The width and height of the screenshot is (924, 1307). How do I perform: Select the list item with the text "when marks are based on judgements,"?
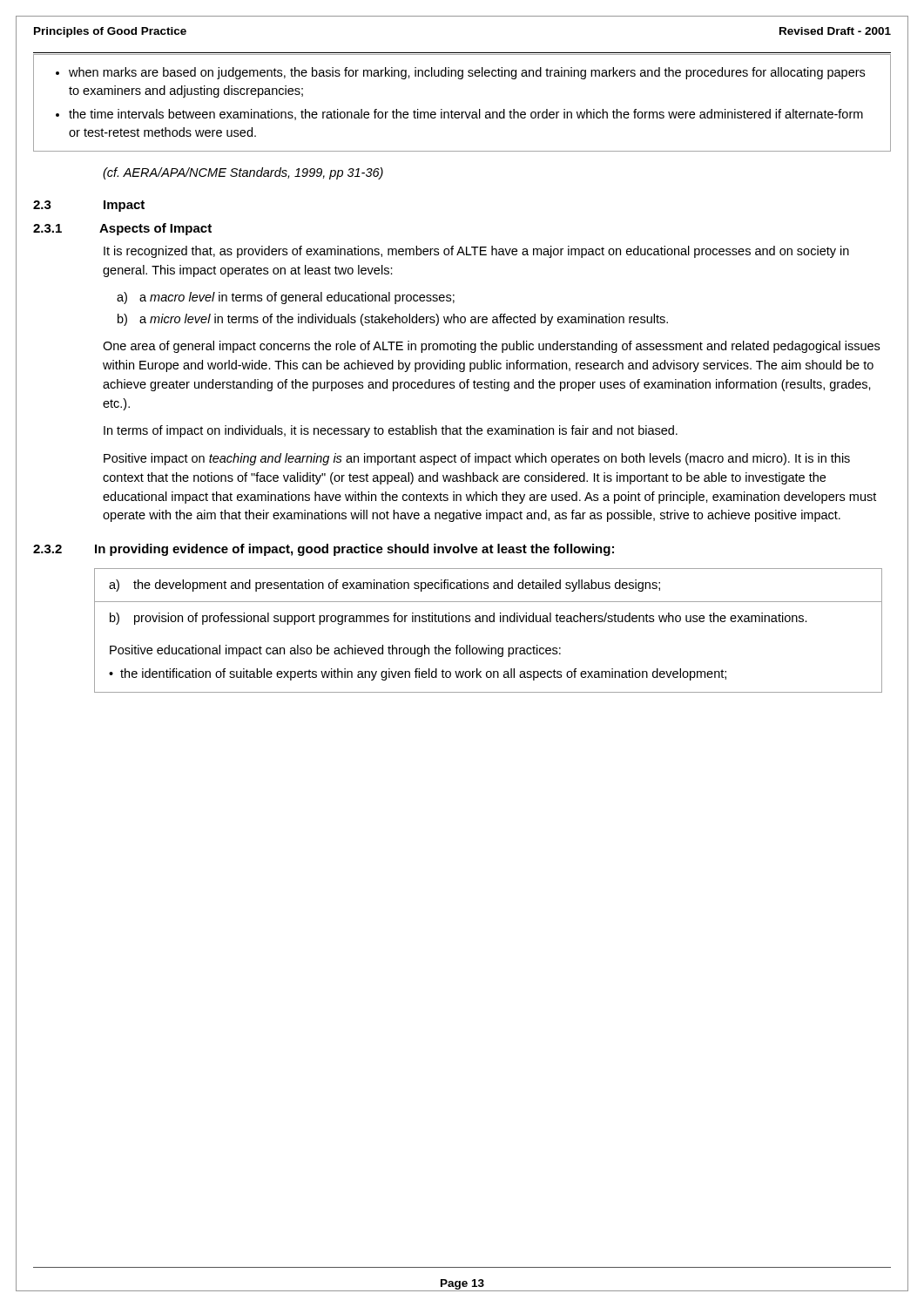tap(467, 81)
